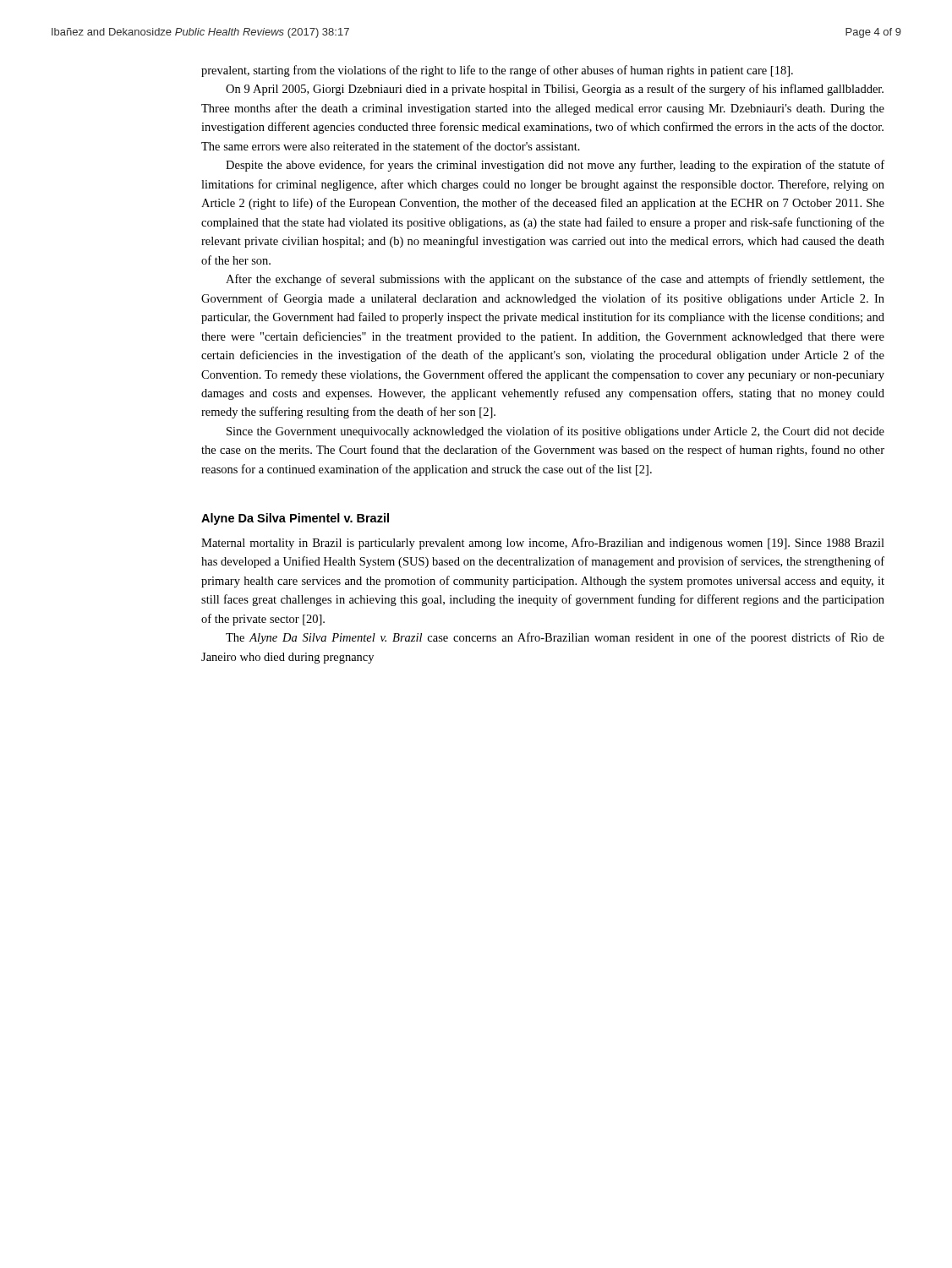Select the passage starting "Since the Government"
Image resolution: width=952 pixels, height=1268 pixels.
(543, 450)
